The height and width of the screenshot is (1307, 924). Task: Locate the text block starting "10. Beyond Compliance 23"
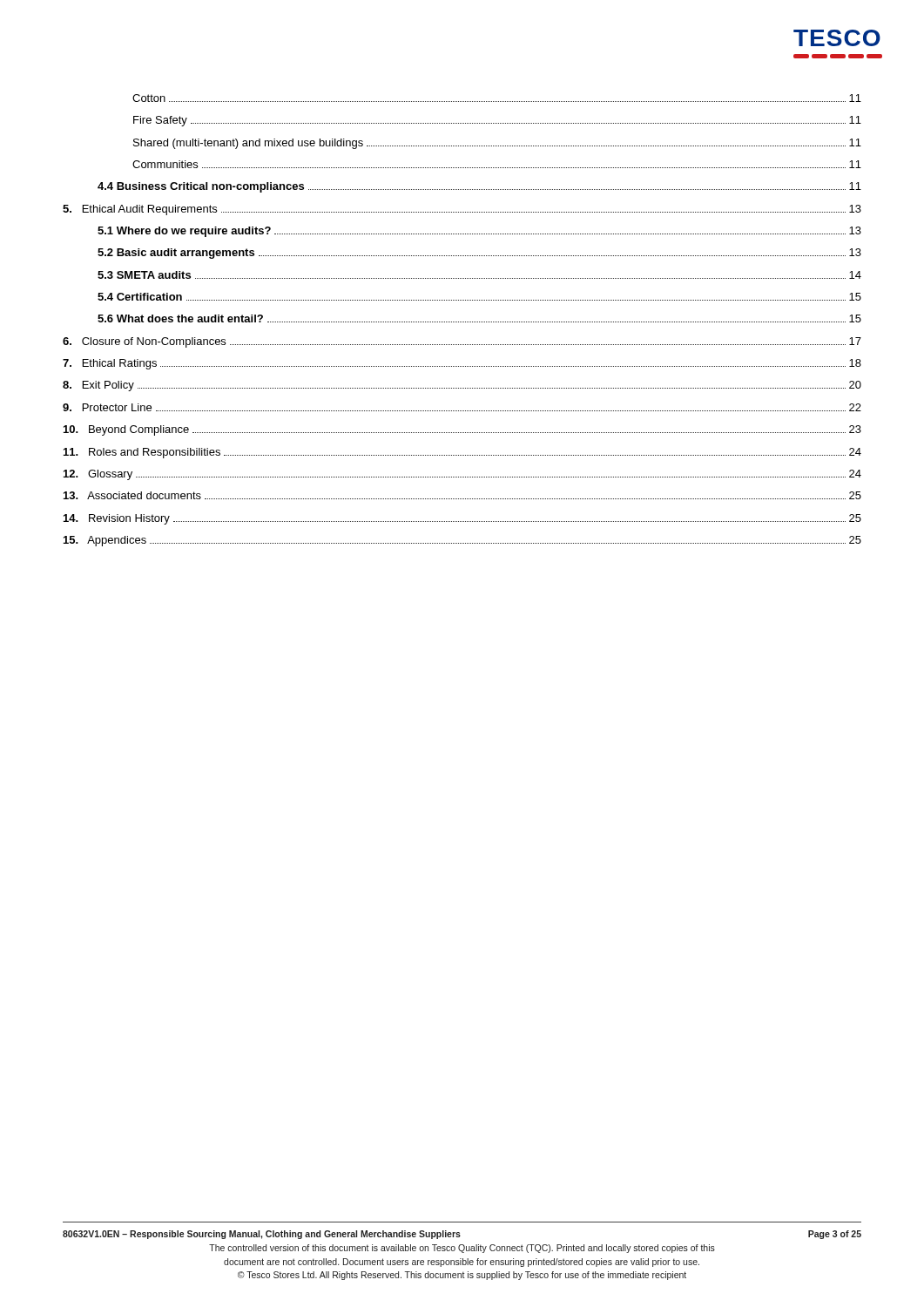(462, 429)
